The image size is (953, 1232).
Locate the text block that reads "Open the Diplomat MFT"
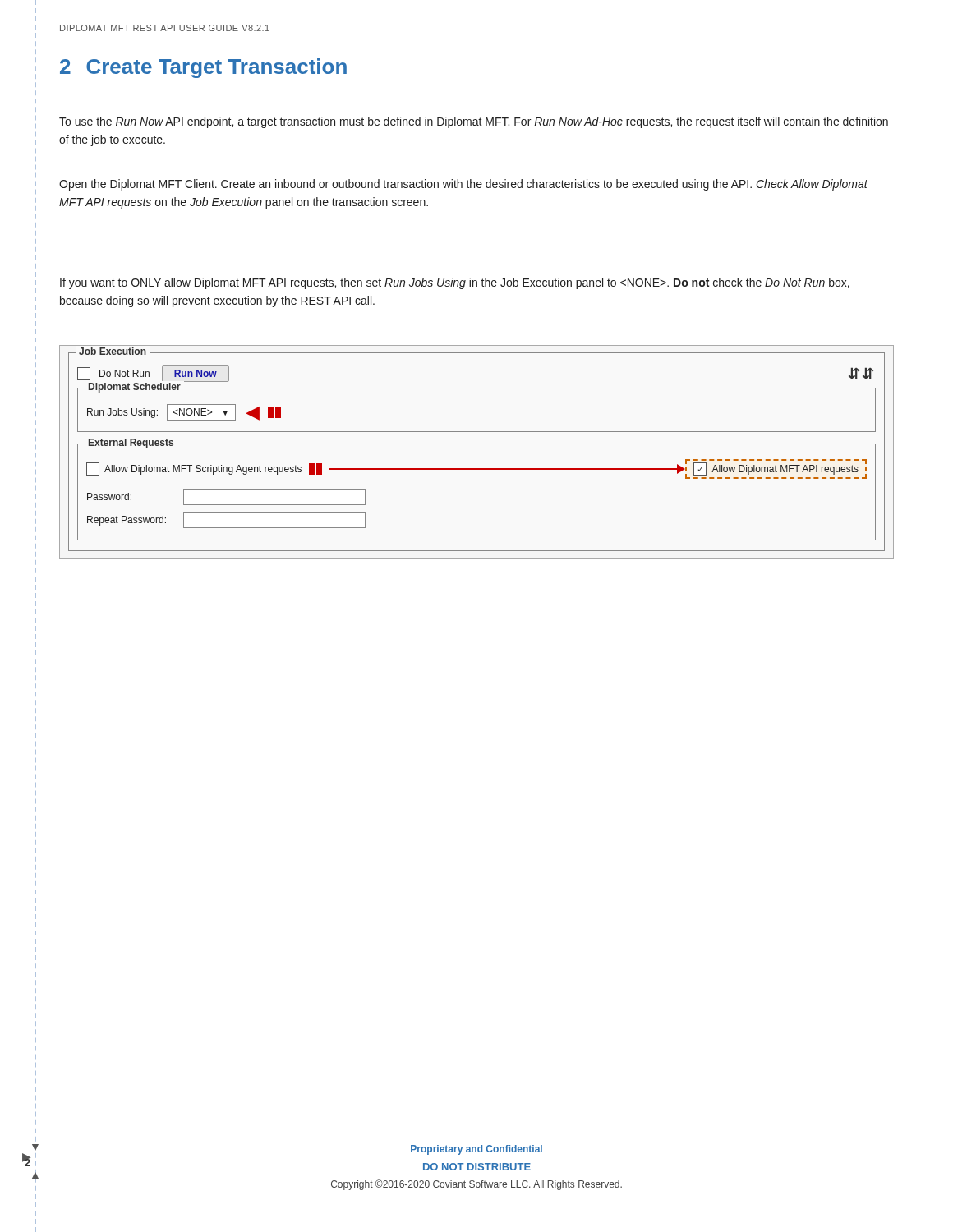pos(463,193)
